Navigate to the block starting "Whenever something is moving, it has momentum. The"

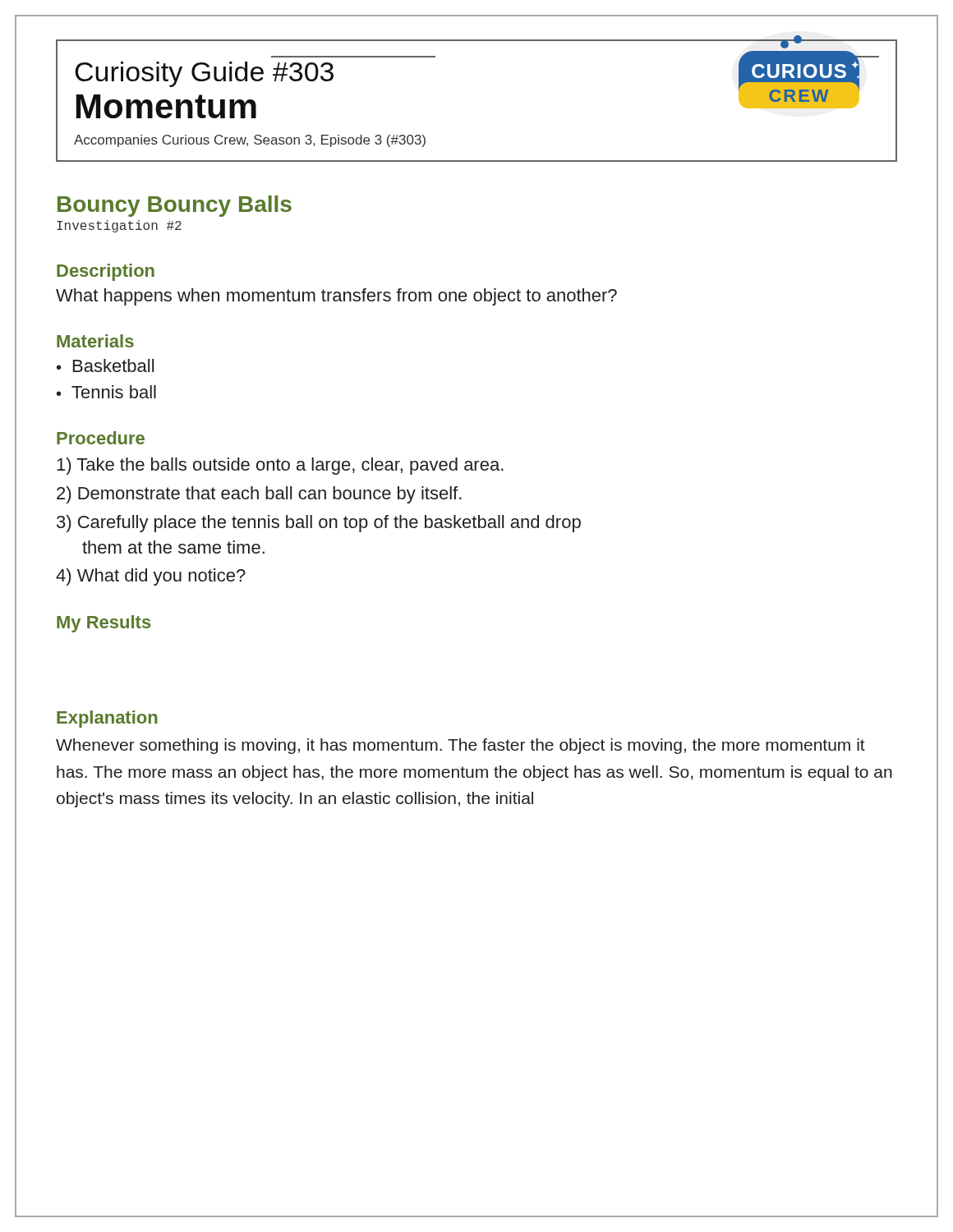pyautogui.click(x=474, y=771)
